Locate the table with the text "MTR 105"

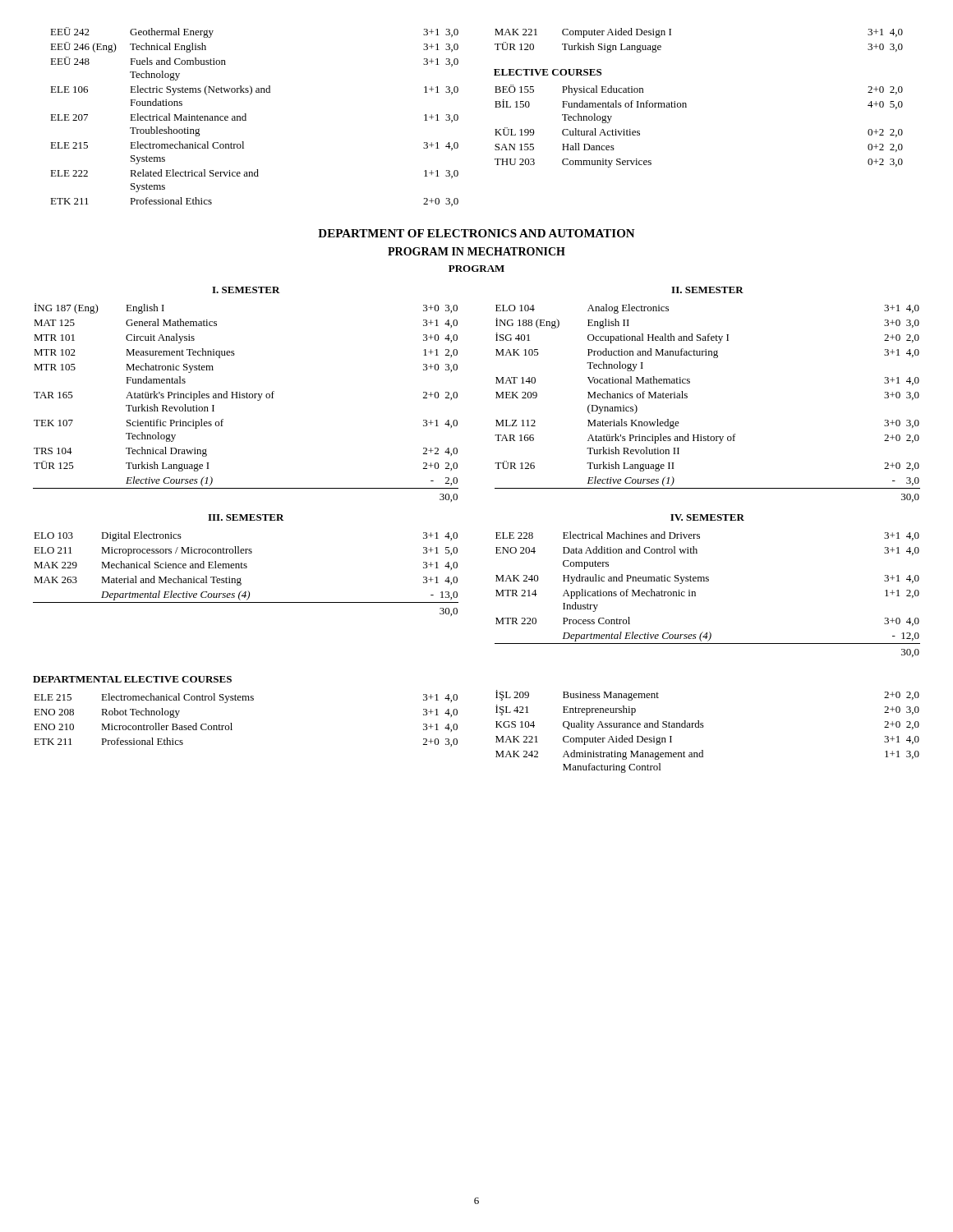(246, 402)
